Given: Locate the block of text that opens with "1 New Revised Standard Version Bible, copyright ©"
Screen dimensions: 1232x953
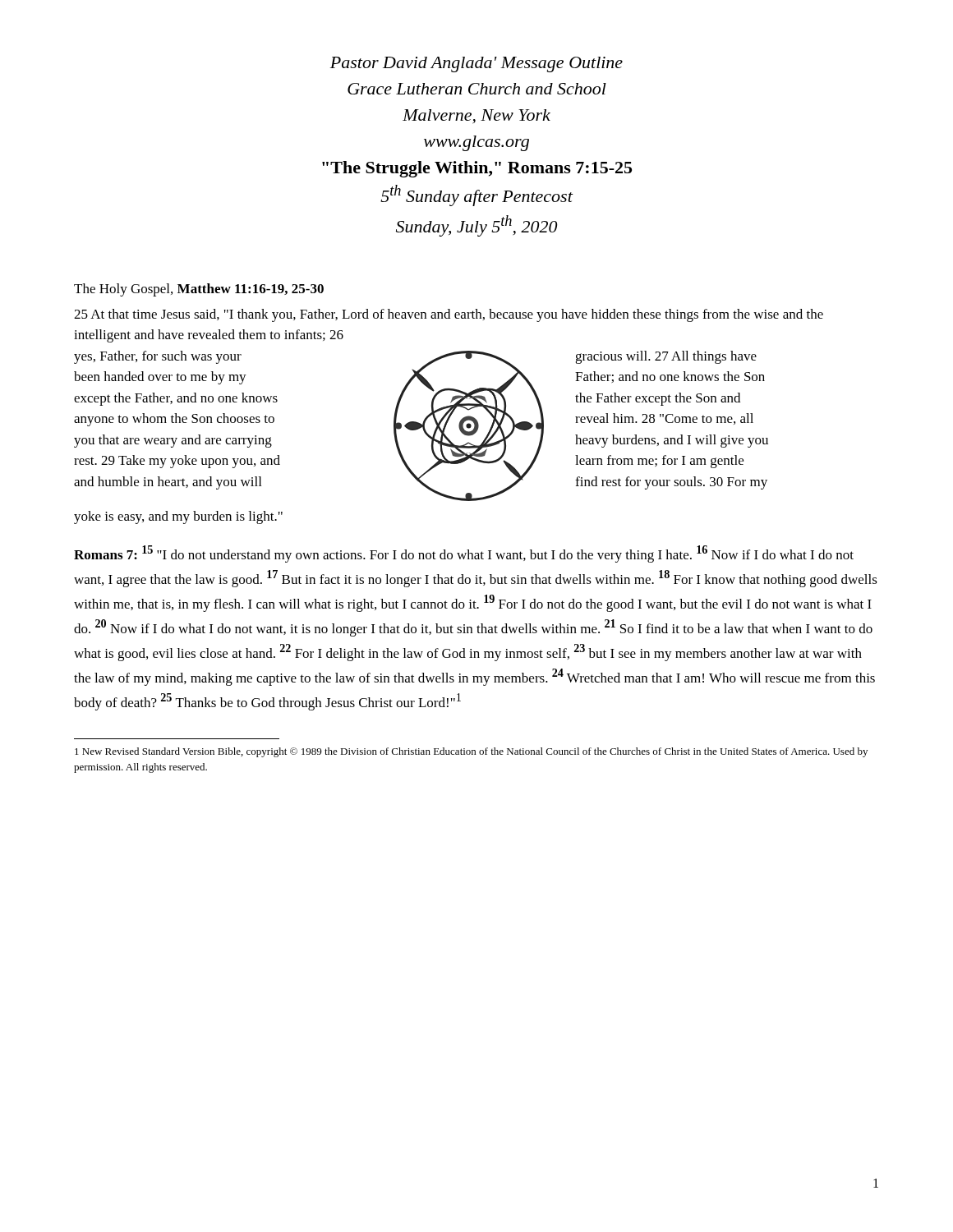Looking at the screenshot, I should click(x=471, y=759).
